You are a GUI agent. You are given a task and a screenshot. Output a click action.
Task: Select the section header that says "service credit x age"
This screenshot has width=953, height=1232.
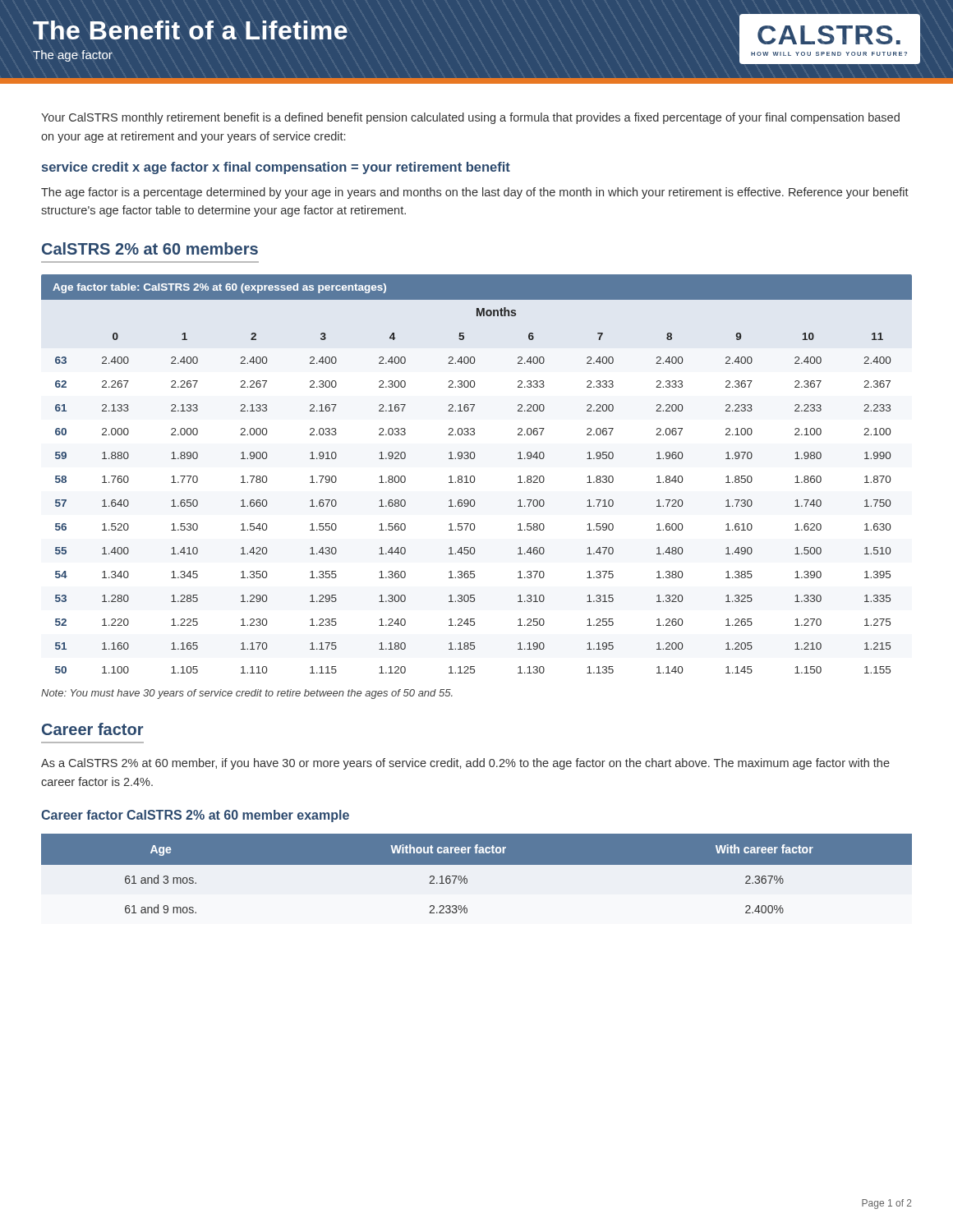(276, 166)
